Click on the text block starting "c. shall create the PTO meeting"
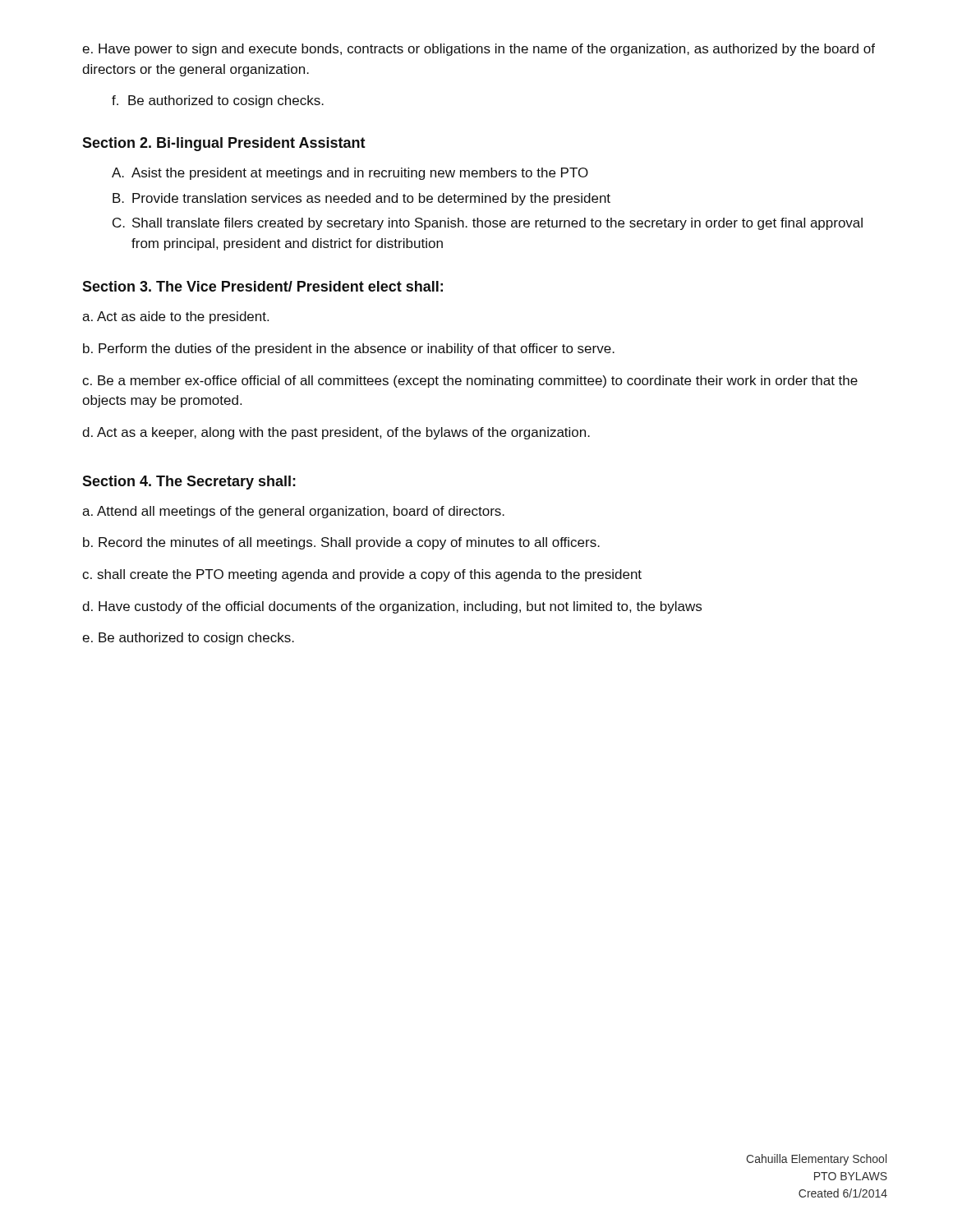 coord(362,574)
